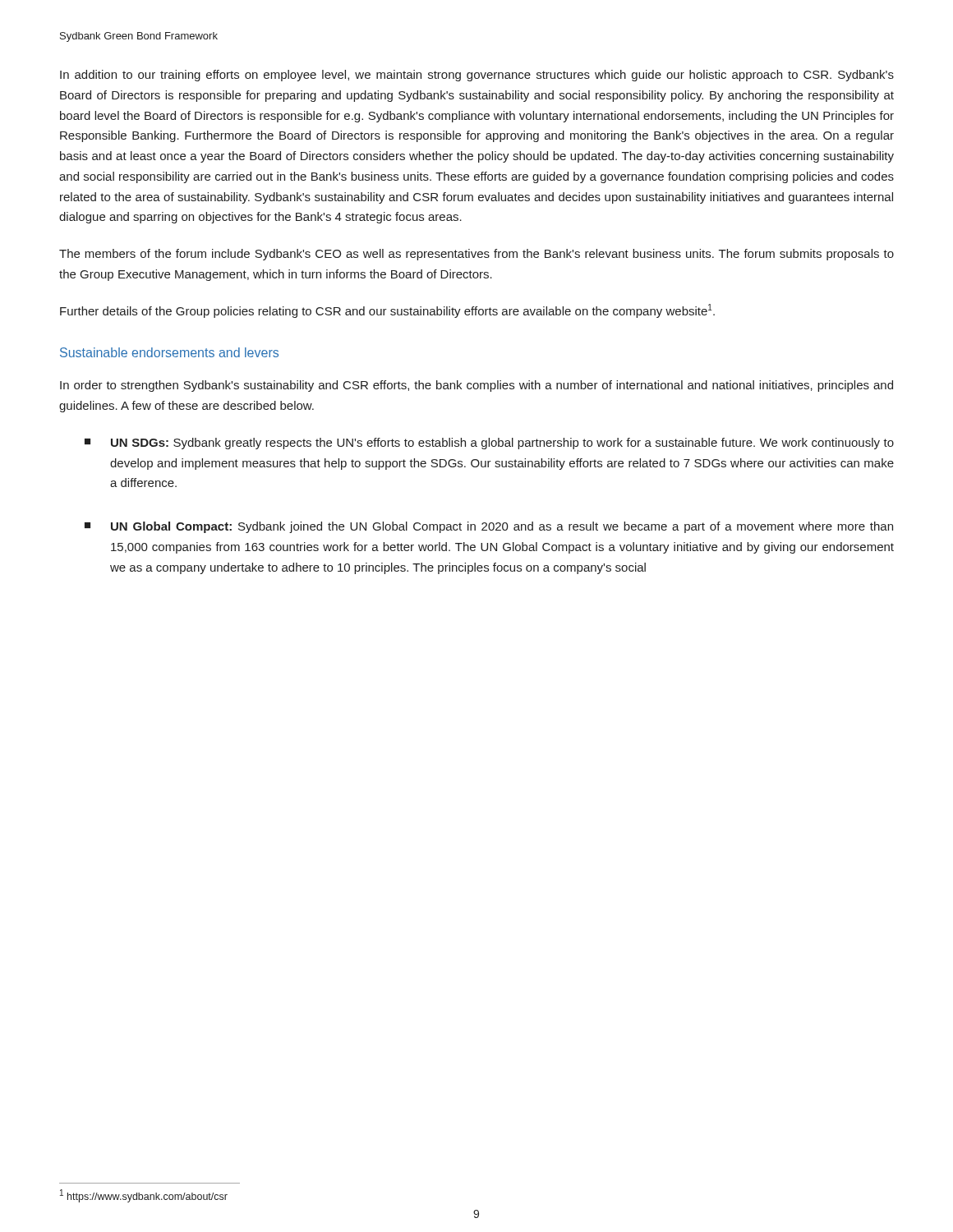The height and width of the screenshot is (1232, 953).
Task: Locate the passage starting "1 https://www.sydbank.com/about/csr"
Action: (x=143, y=1195)
